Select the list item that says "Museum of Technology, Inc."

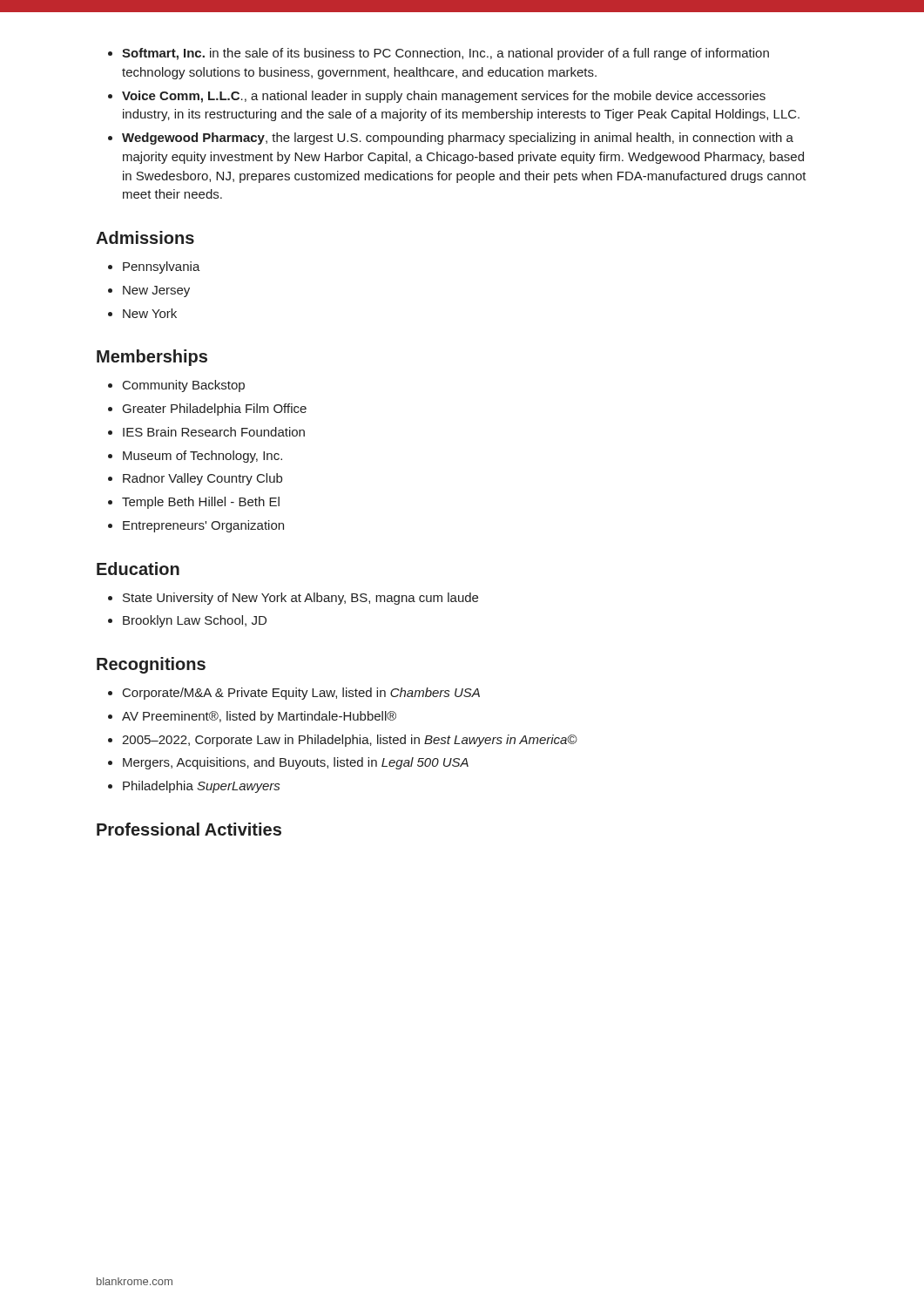coord(203,455)
